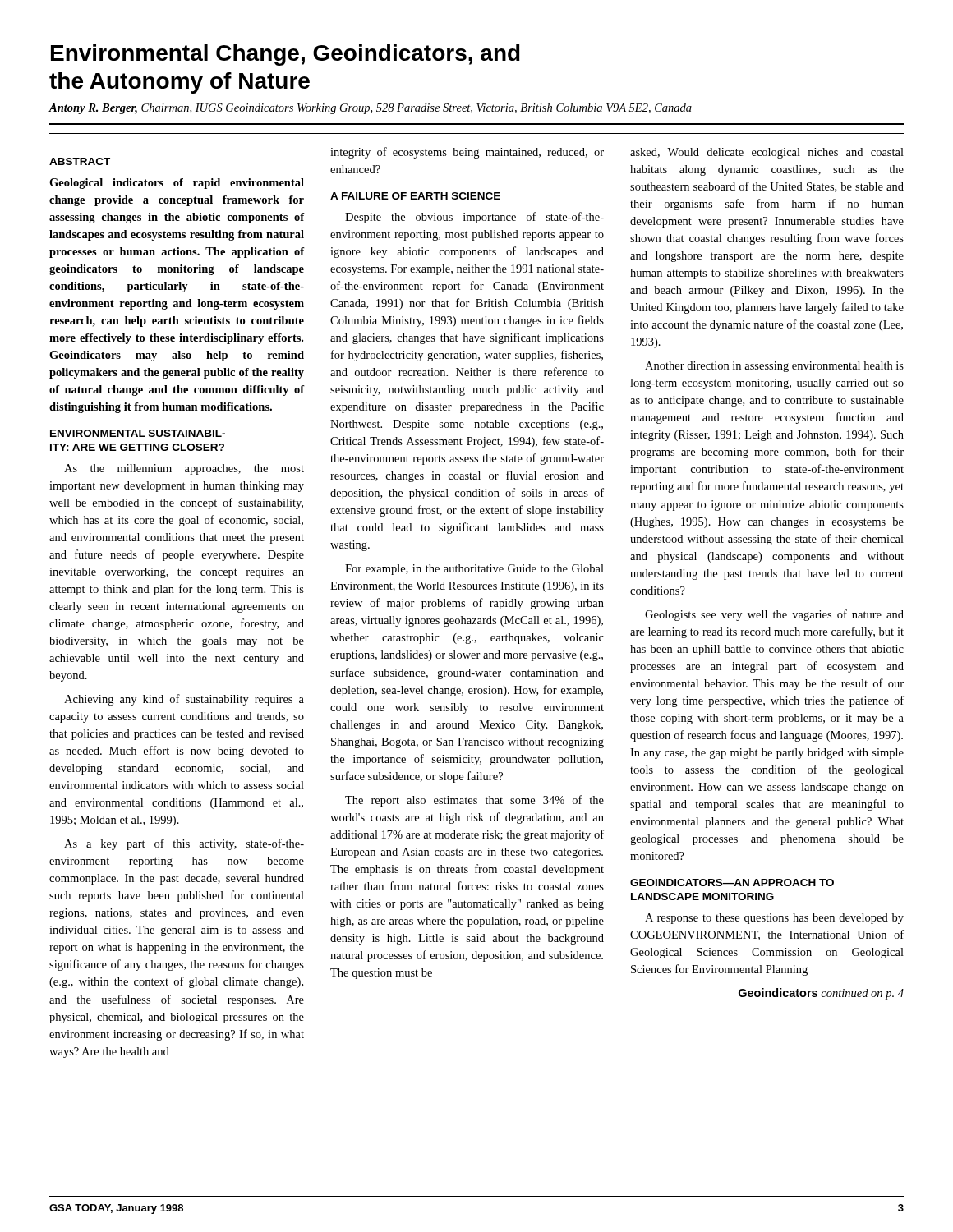This screenshot has width=953, height=1232.
Task: Point to the passage starting "Despite the obvious importance of state-of-the-environment"
Action: pos(467,381)
